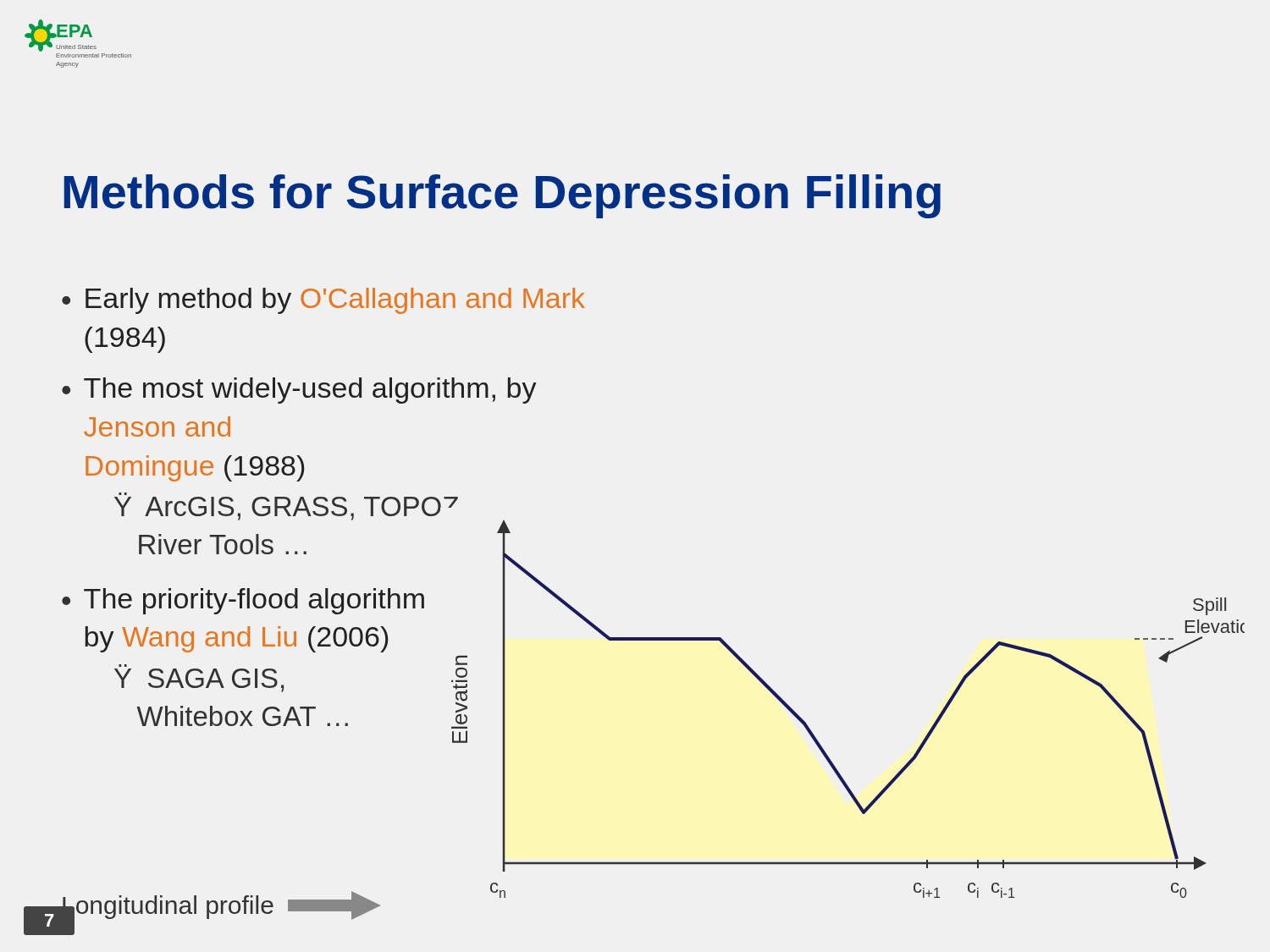
Task: Find the title with the text "Methods for Surface"
Action: [x=502, y=192]
